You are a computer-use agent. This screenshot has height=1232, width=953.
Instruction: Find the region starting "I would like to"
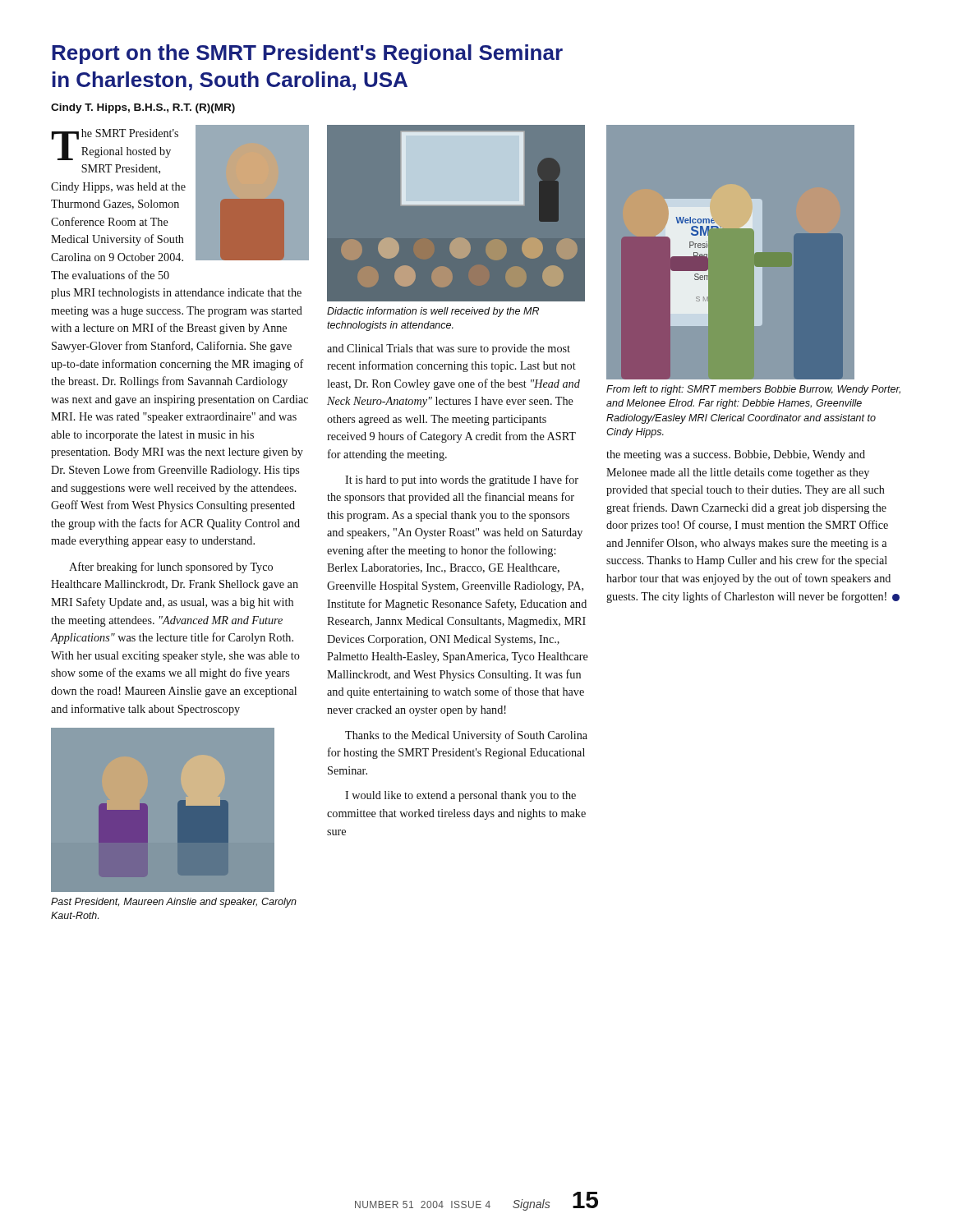[456, 813]
